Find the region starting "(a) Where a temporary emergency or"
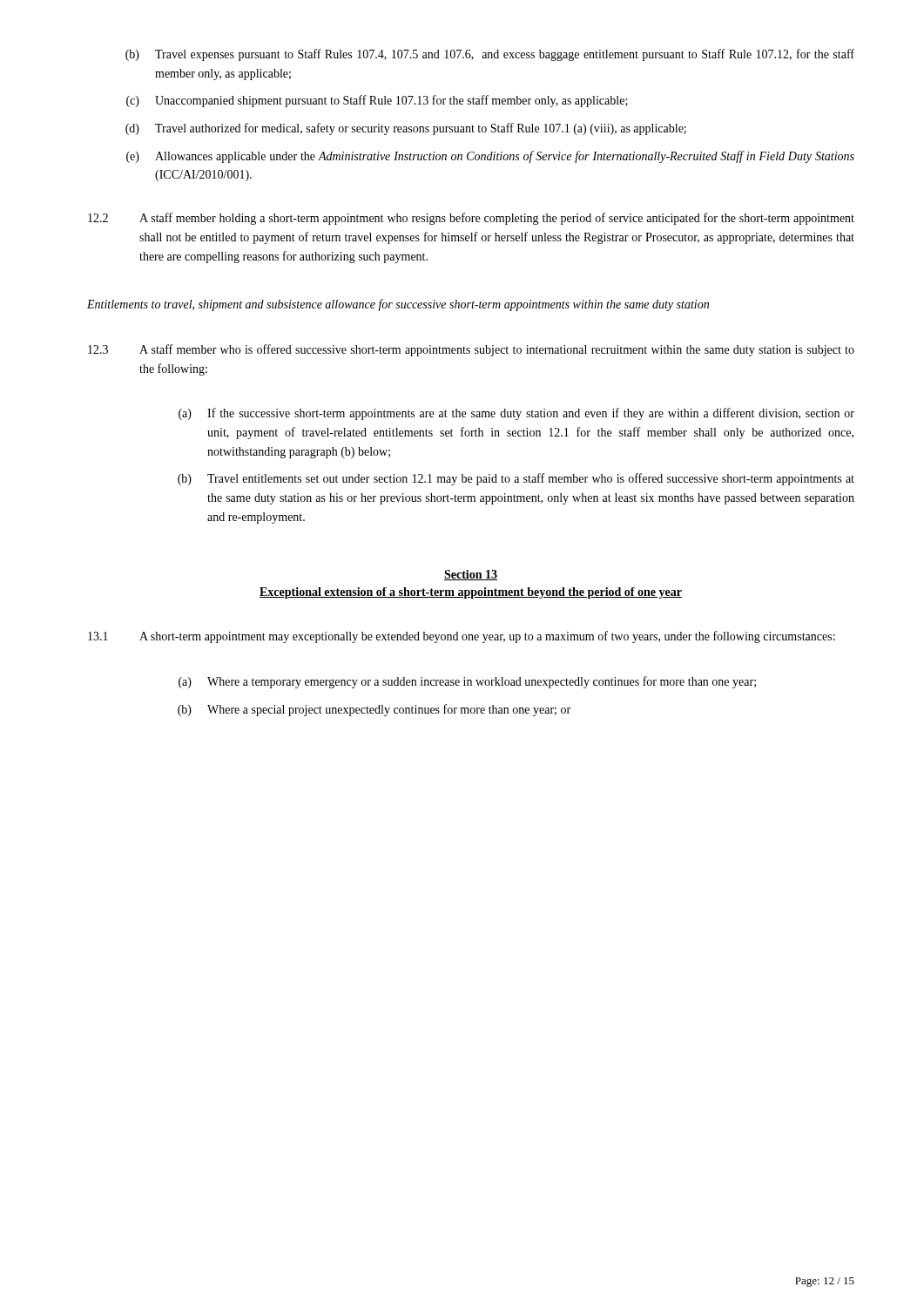This screenshot has width=924, height=1307. pyautogui.click(x=497, y=682)
